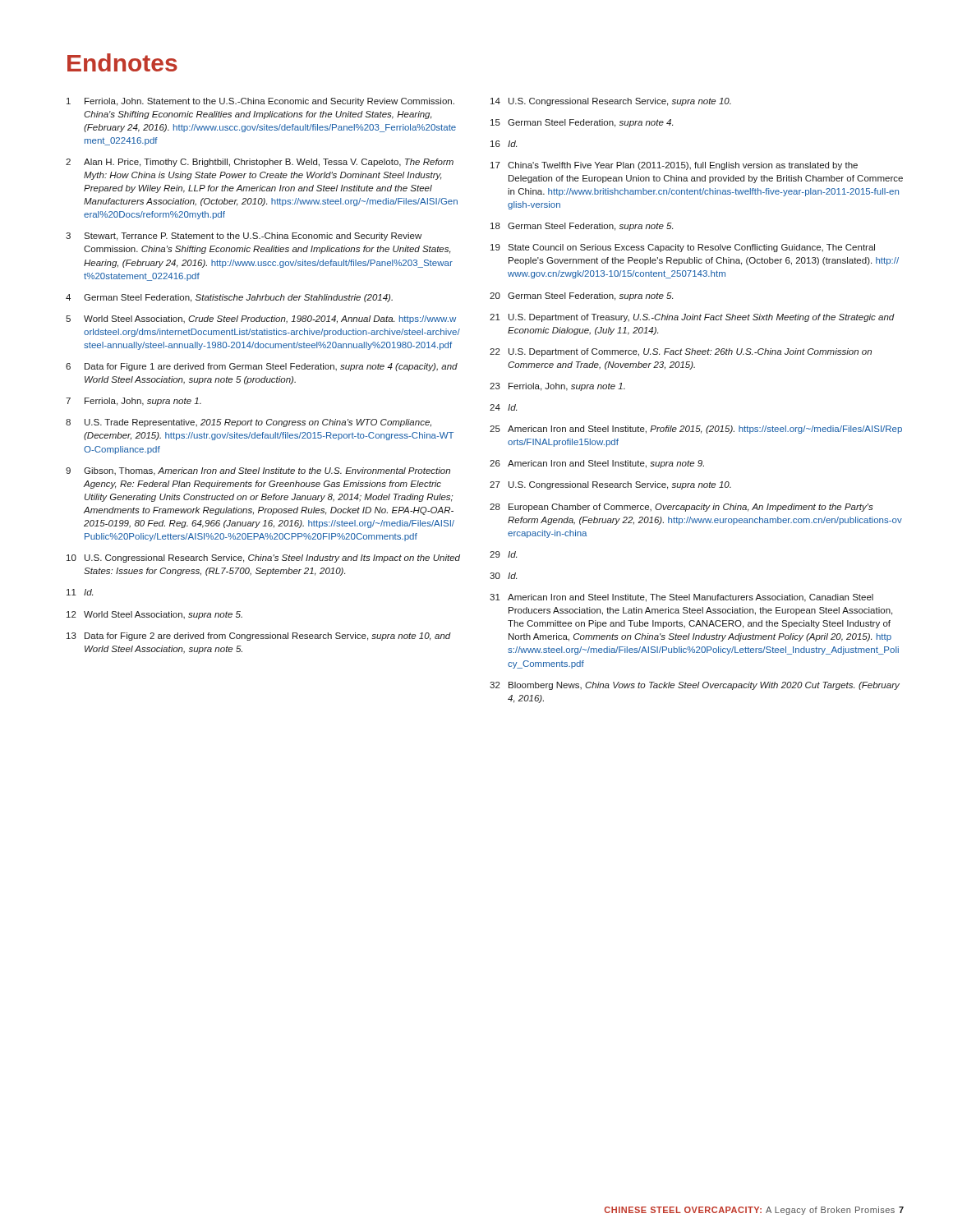Point to the passage starting "2 Alan H. Price, Timothy C. Brightbill,"
Viewport: 953px width, 1232px height.
(263, 188)
